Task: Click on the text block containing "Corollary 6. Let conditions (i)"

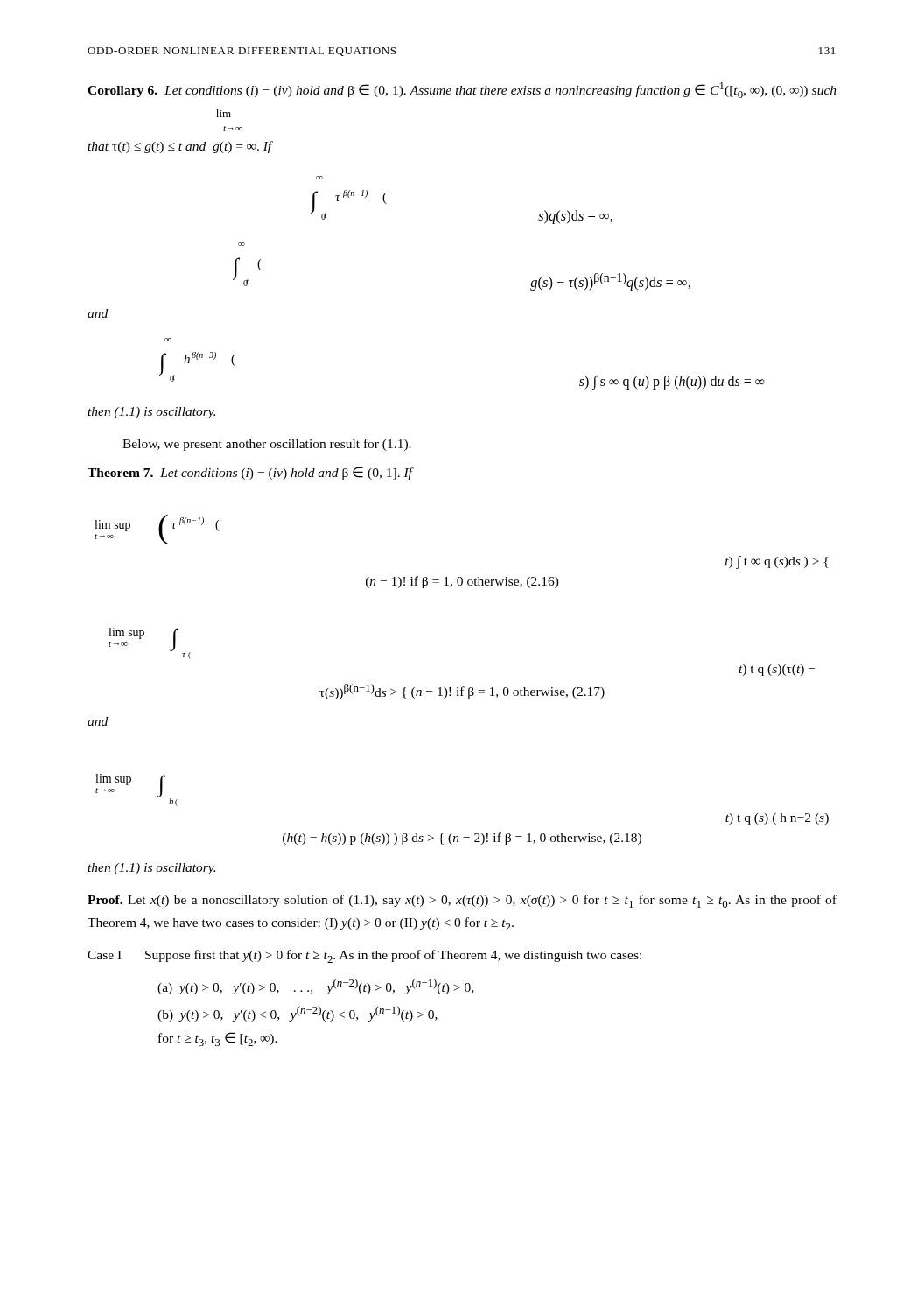Action: [462, 90]
